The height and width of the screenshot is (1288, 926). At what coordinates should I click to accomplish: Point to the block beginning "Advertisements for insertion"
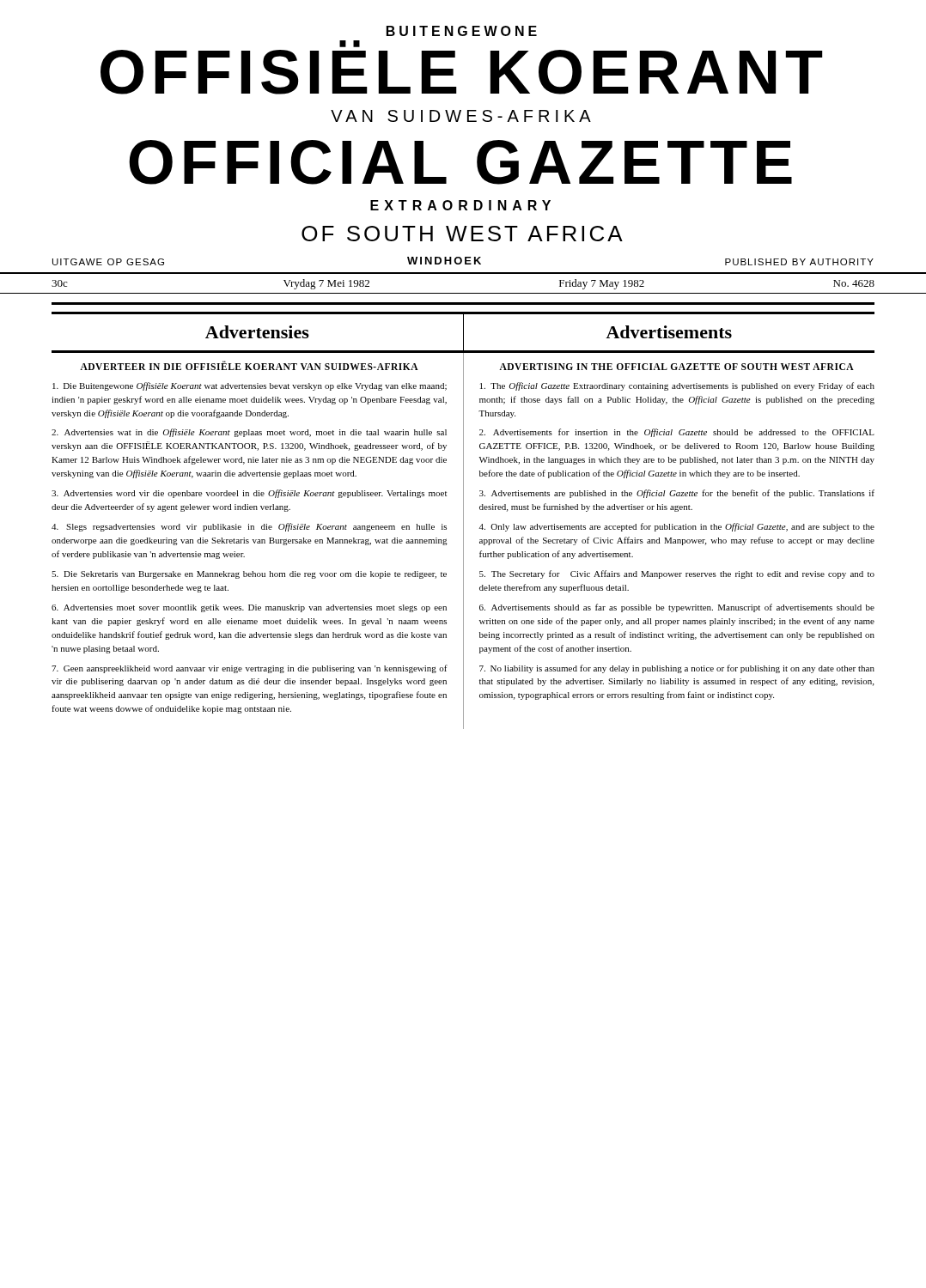pos(677,454)
